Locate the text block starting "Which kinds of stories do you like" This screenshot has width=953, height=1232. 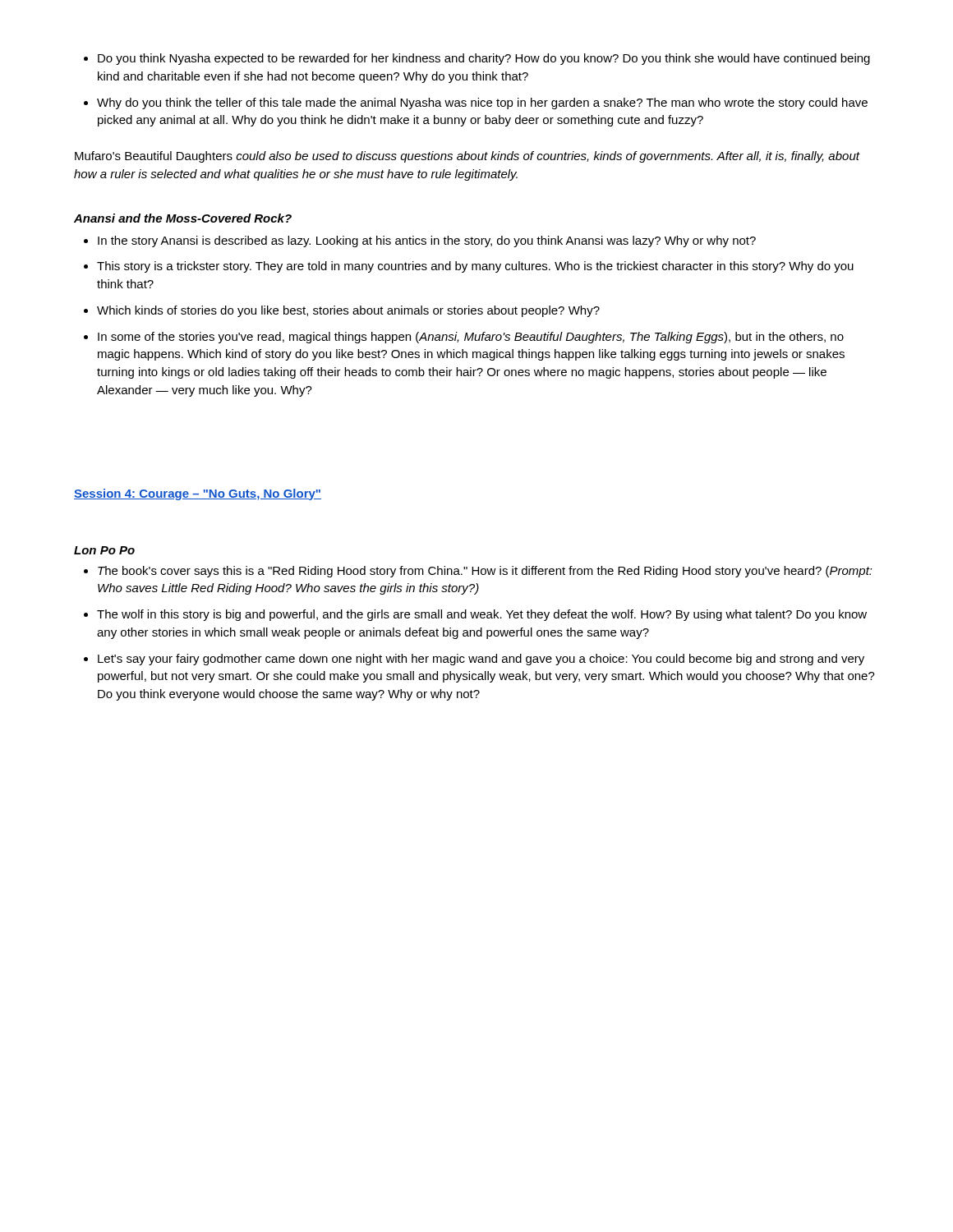pyautogui.click(x=476, y=310)
